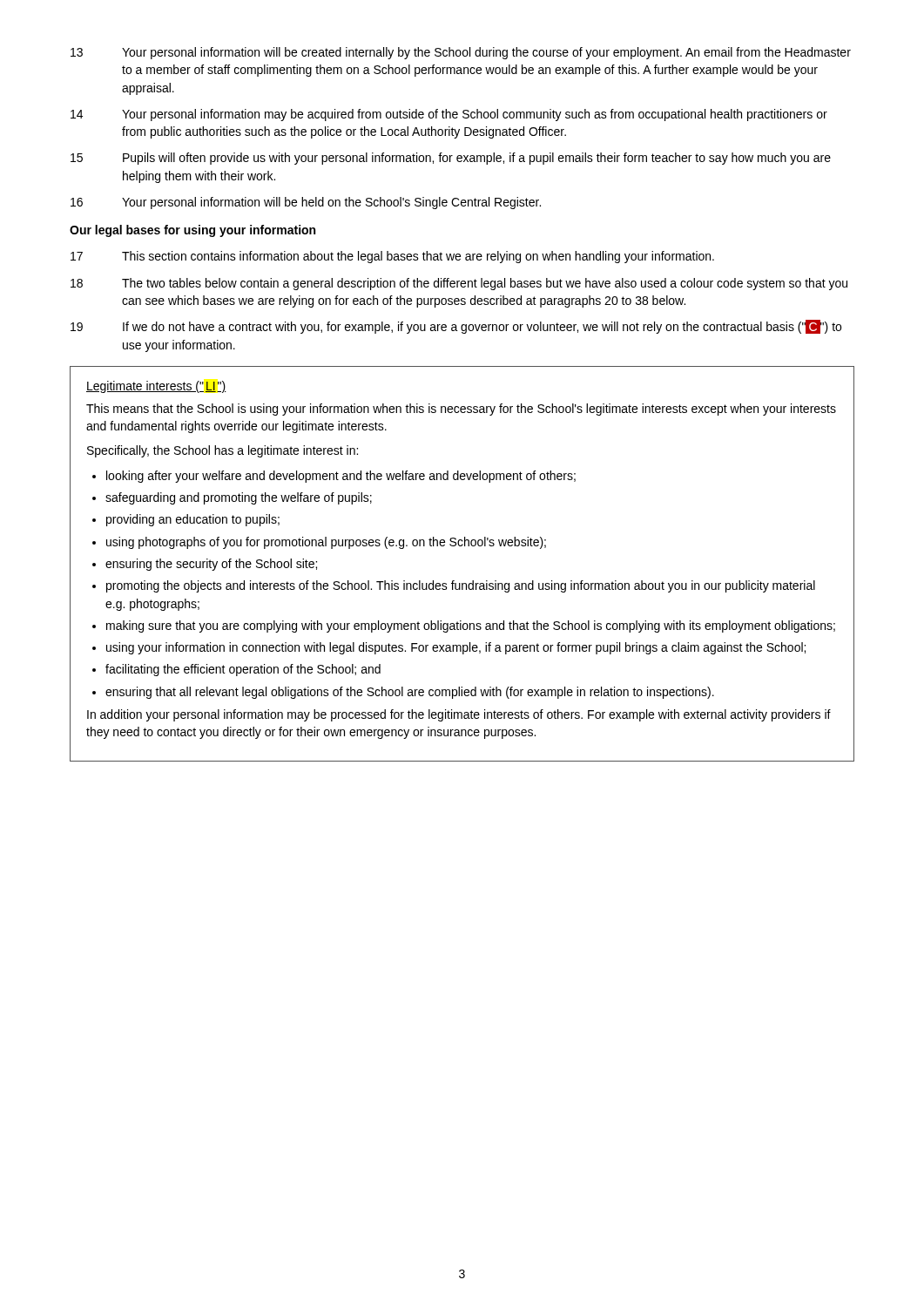
Task: Where is the passage that starts "using your information in connection with legal"?
Action: click(x=456, y=648)
